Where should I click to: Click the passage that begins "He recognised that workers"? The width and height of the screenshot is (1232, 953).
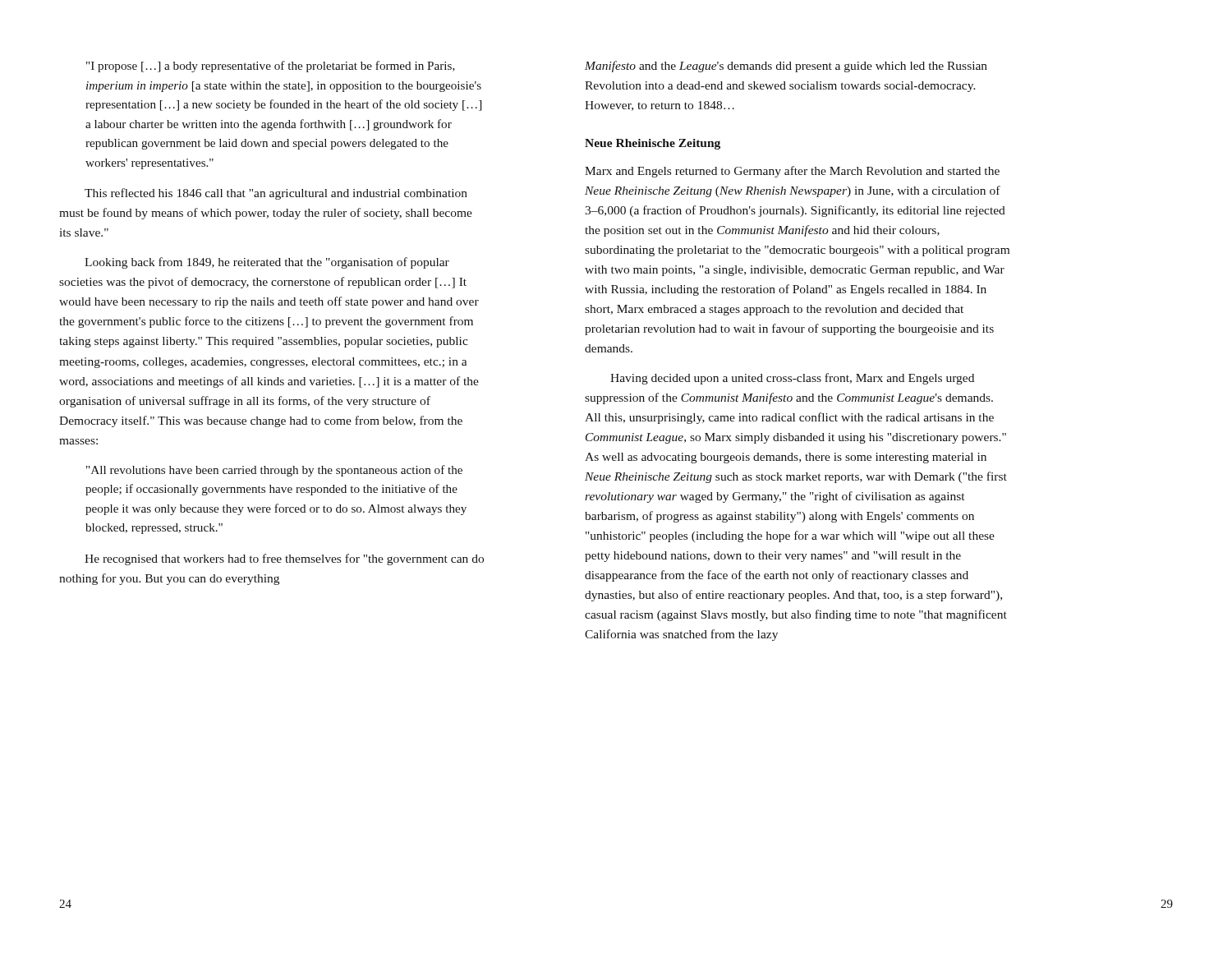[x=273, y=568]
